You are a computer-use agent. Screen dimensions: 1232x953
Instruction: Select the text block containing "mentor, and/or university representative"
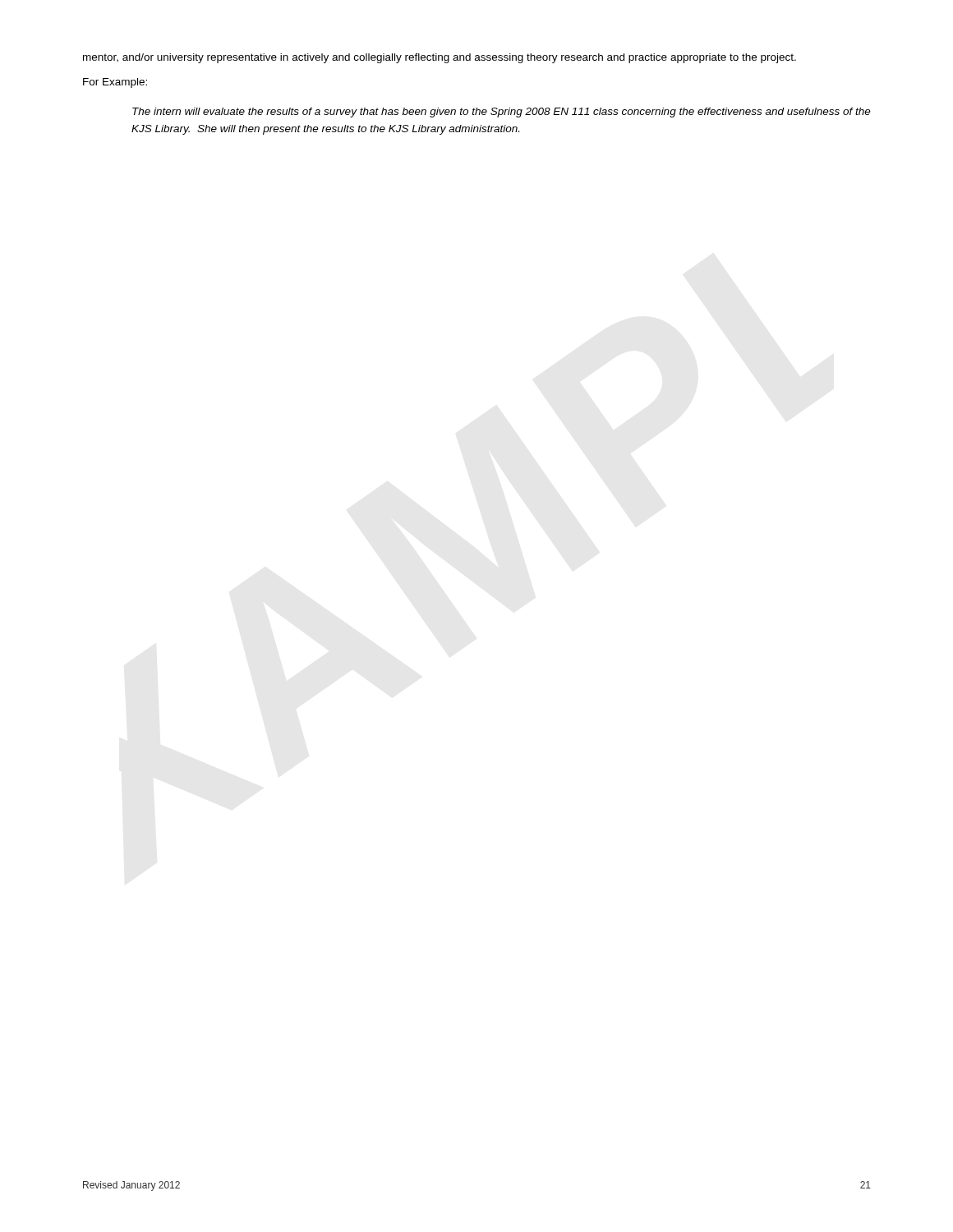(439, 57)
